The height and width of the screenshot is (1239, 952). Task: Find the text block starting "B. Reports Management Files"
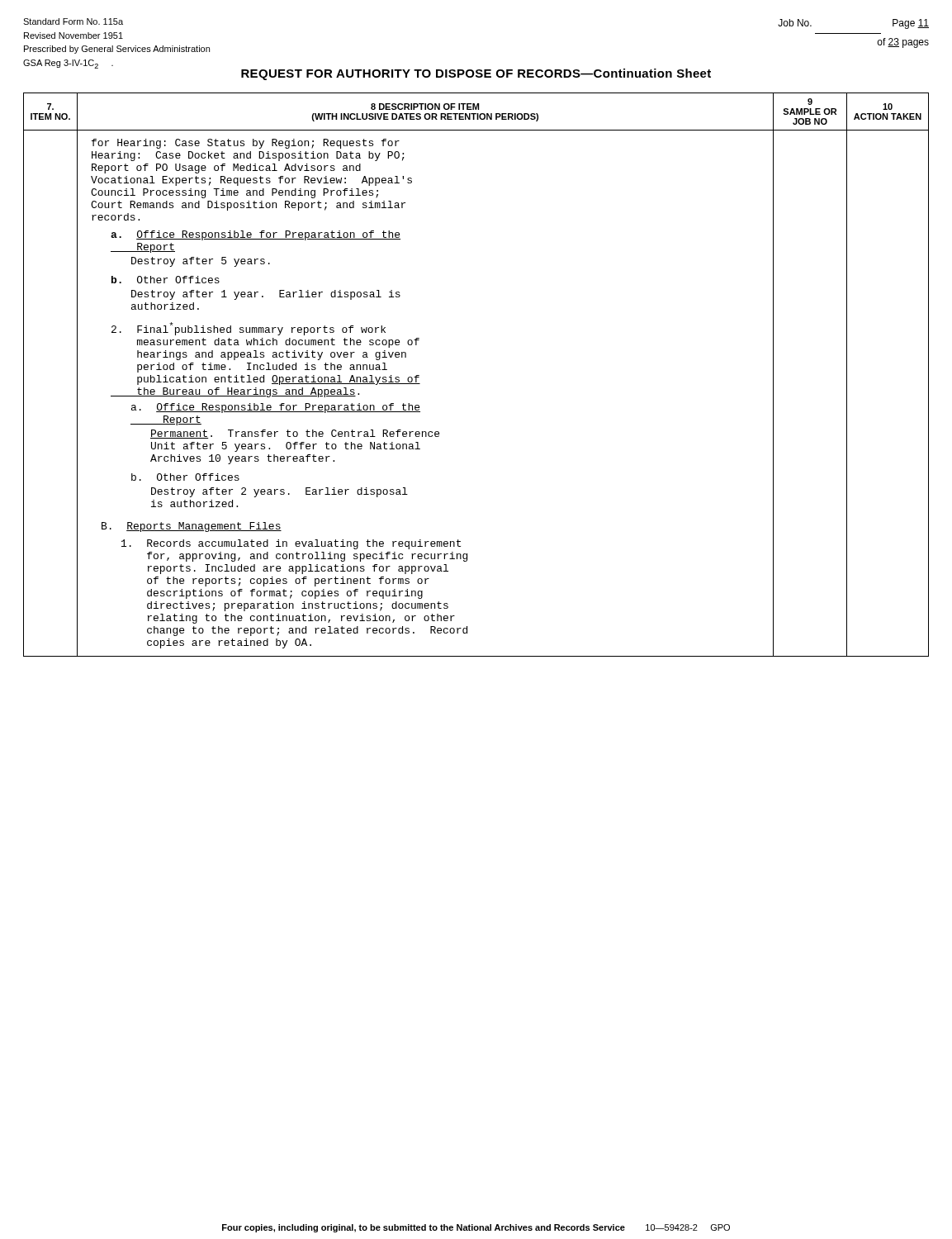191,527
